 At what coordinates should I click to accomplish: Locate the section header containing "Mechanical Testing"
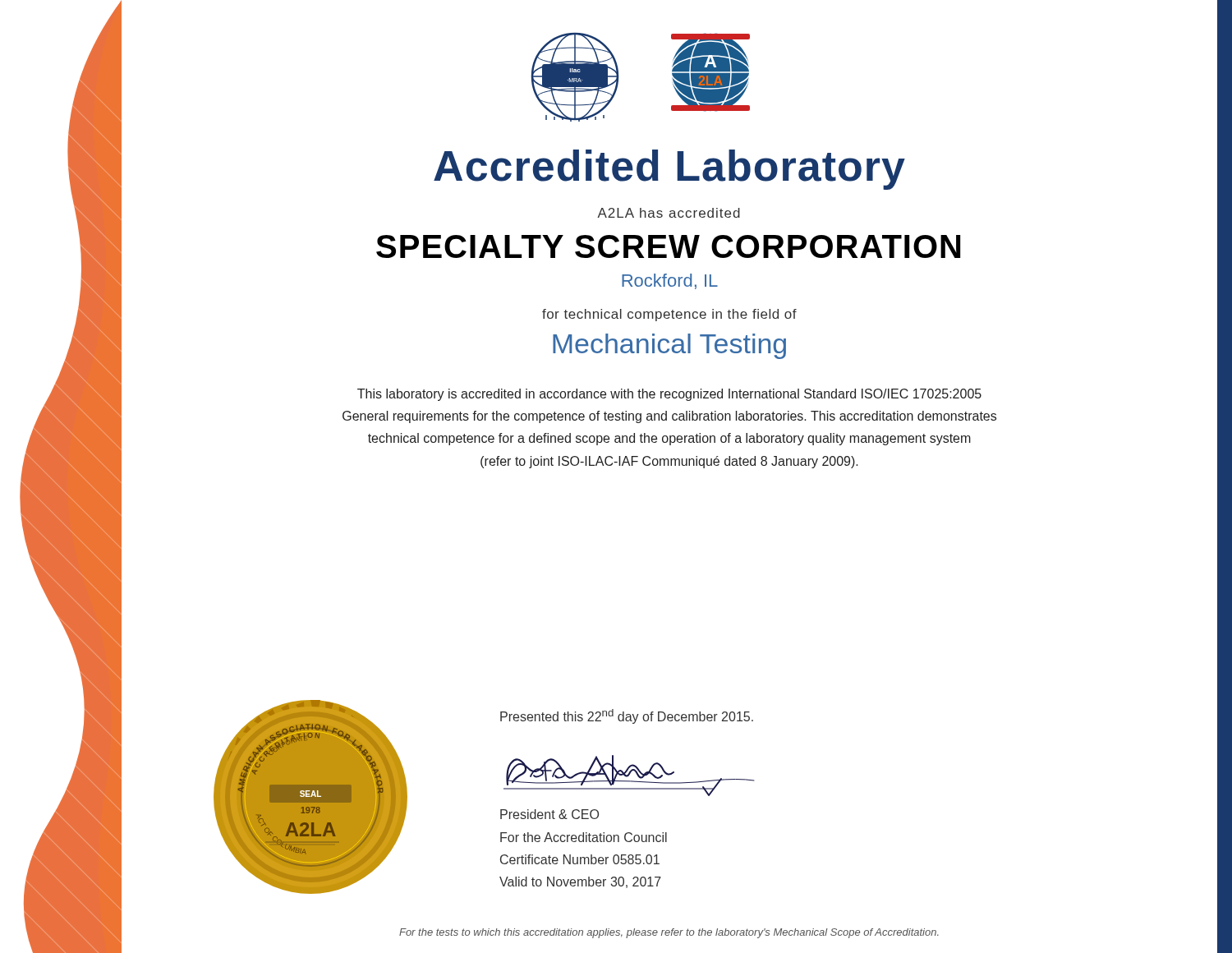(x=669, y=343)
